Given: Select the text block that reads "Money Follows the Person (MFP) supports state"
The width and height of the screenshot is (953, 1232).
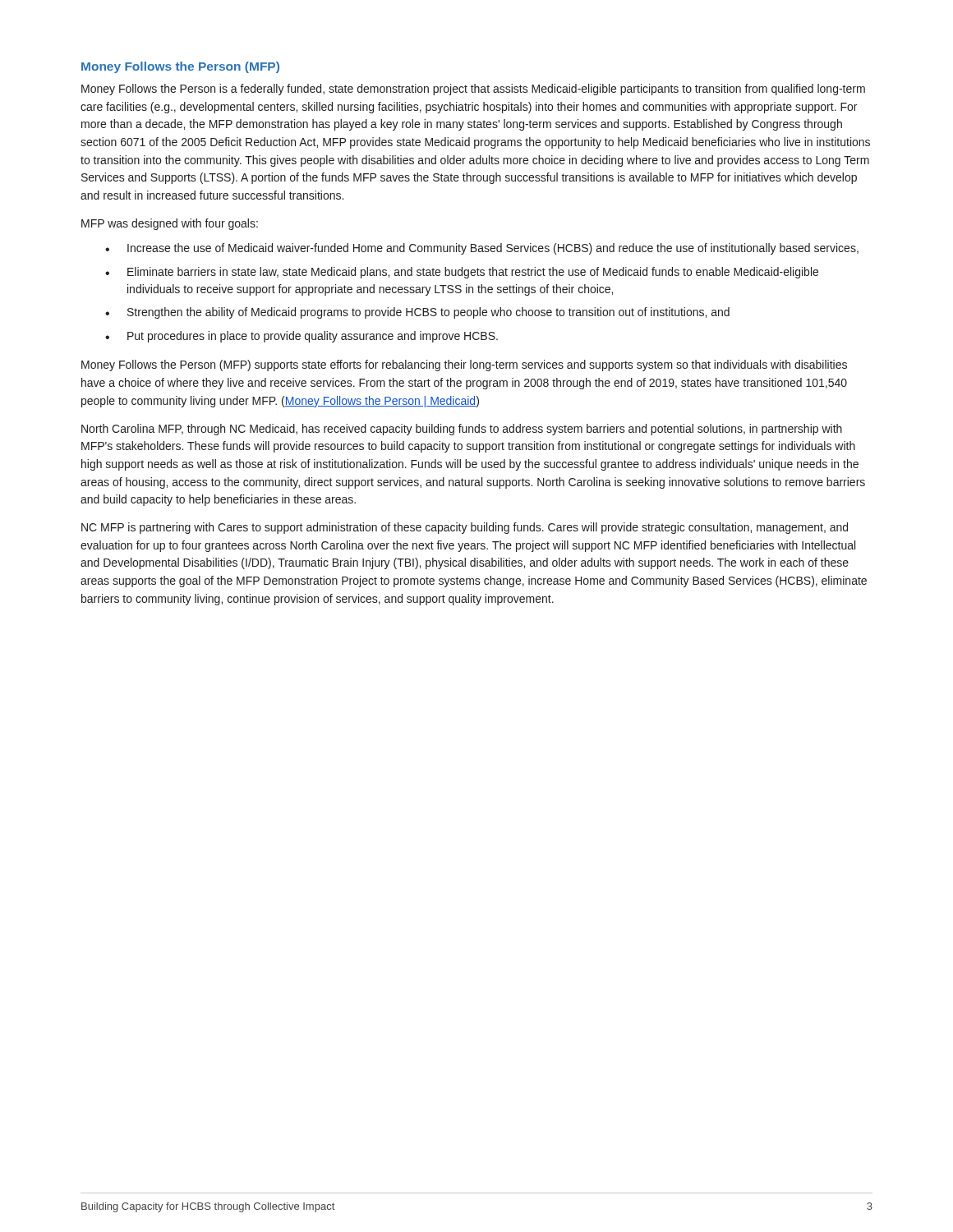Looking at the screenshot, I should coord(464,383).
